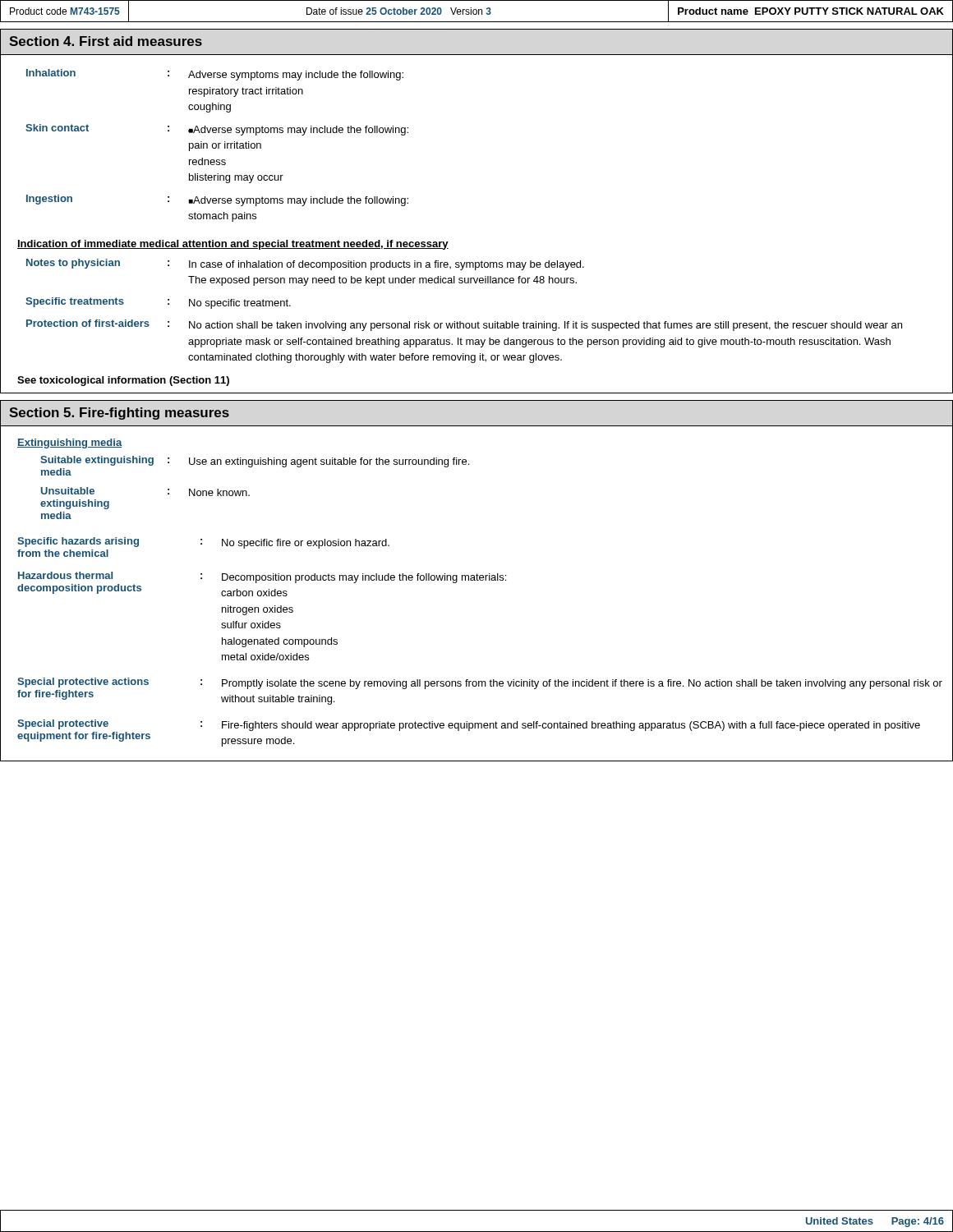Locate the text that says "Specific treatments : No specific treatment."

(x=85, y=303)
